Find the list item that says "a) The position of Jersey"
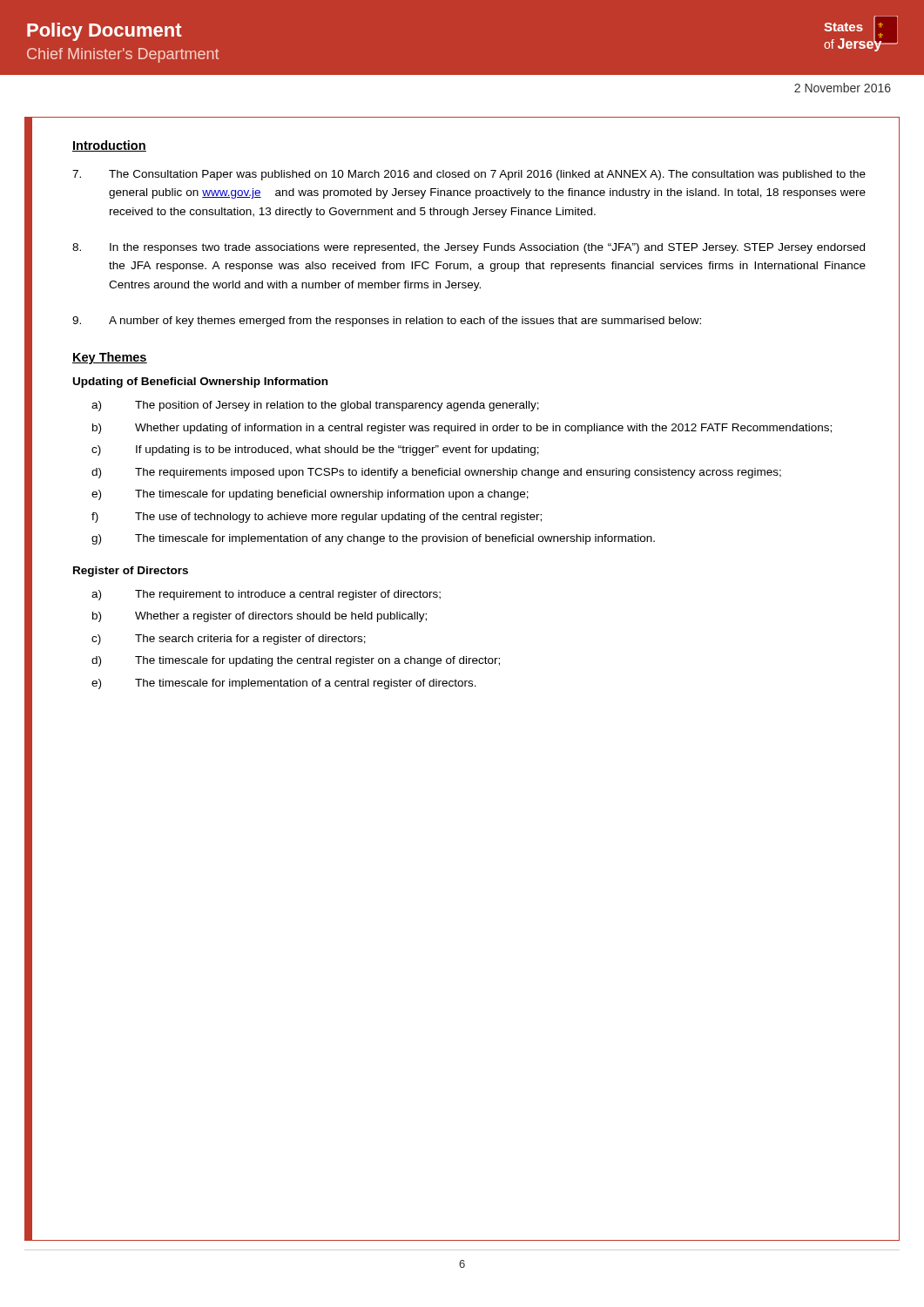924x1307 pixels. coord(469,406)
